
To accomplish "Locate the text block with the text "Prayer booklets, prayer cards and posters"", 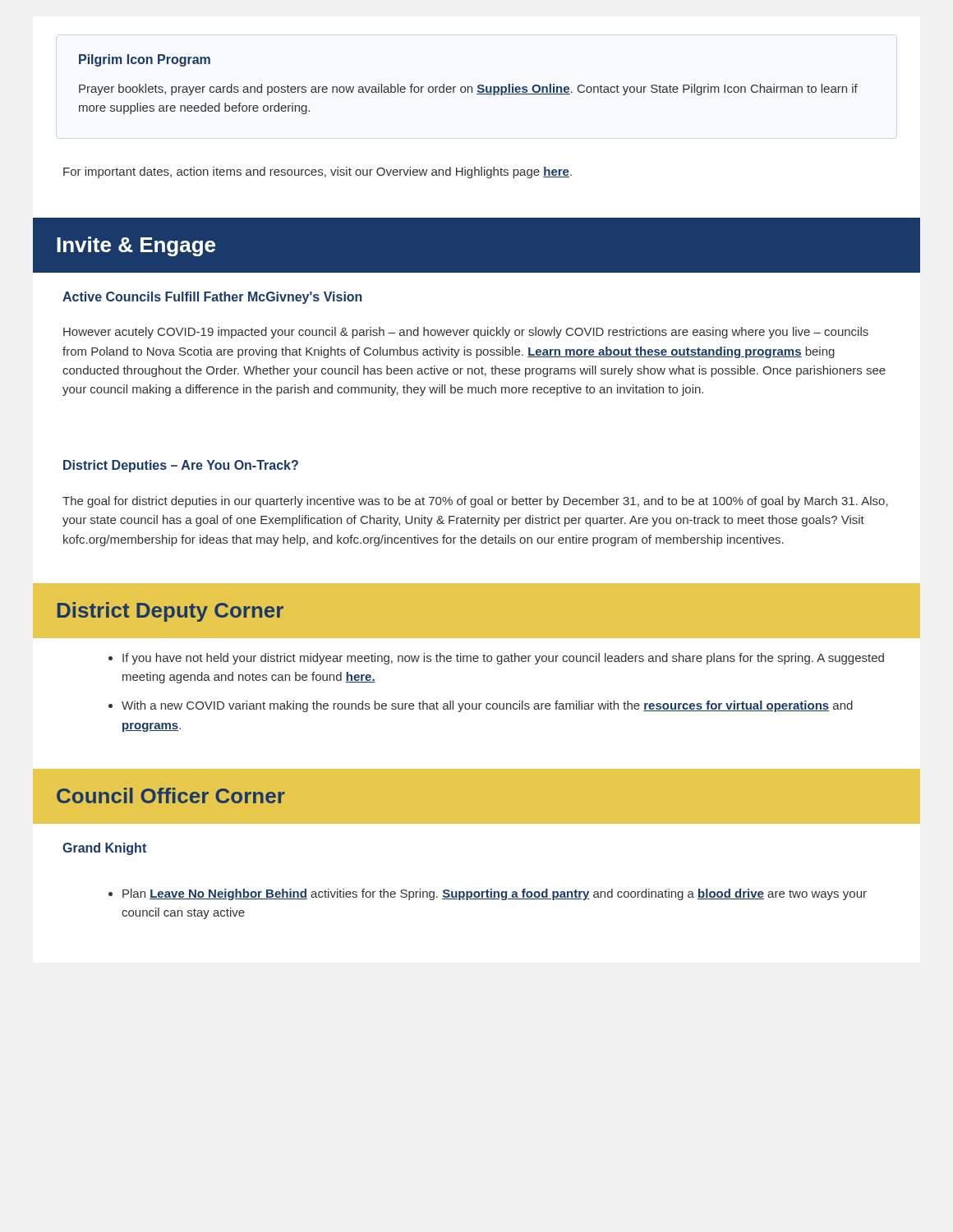I will [x=476, y=98].
